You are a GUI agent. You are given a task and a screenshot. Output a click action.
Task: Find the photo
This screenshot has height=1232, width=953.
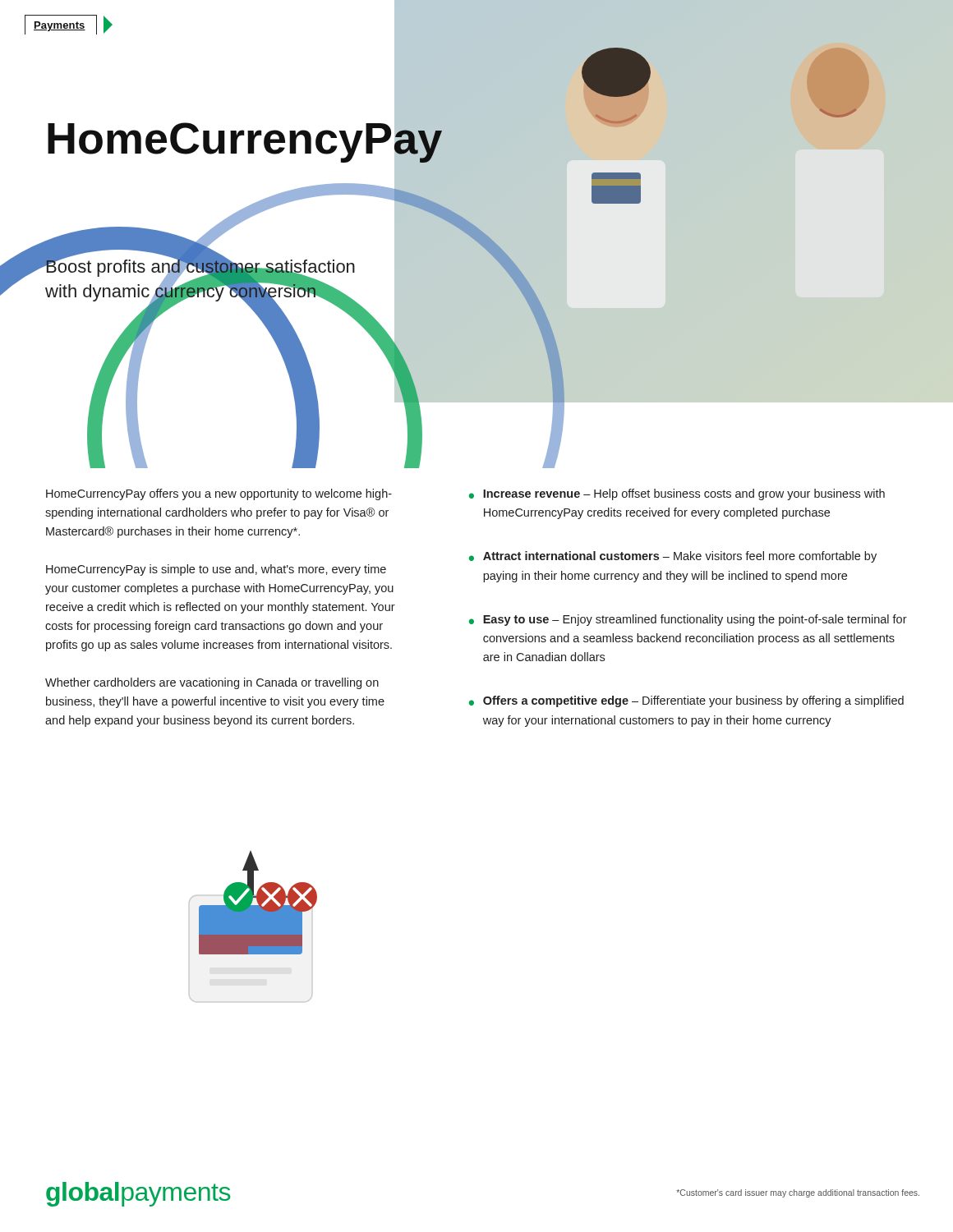674,201
